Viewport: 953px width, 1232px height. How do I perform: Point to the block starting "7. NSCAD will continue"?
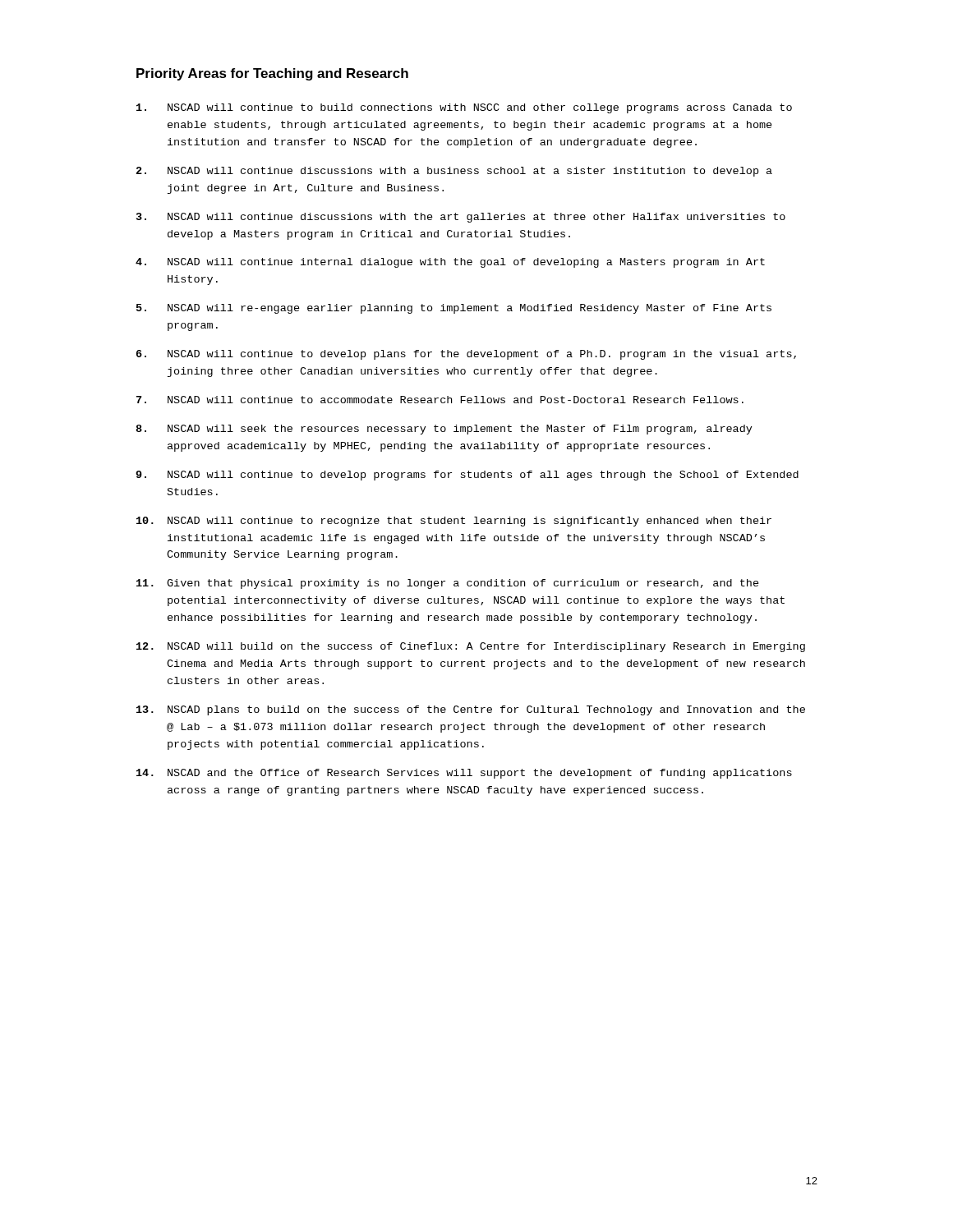[x=472, y=401]
